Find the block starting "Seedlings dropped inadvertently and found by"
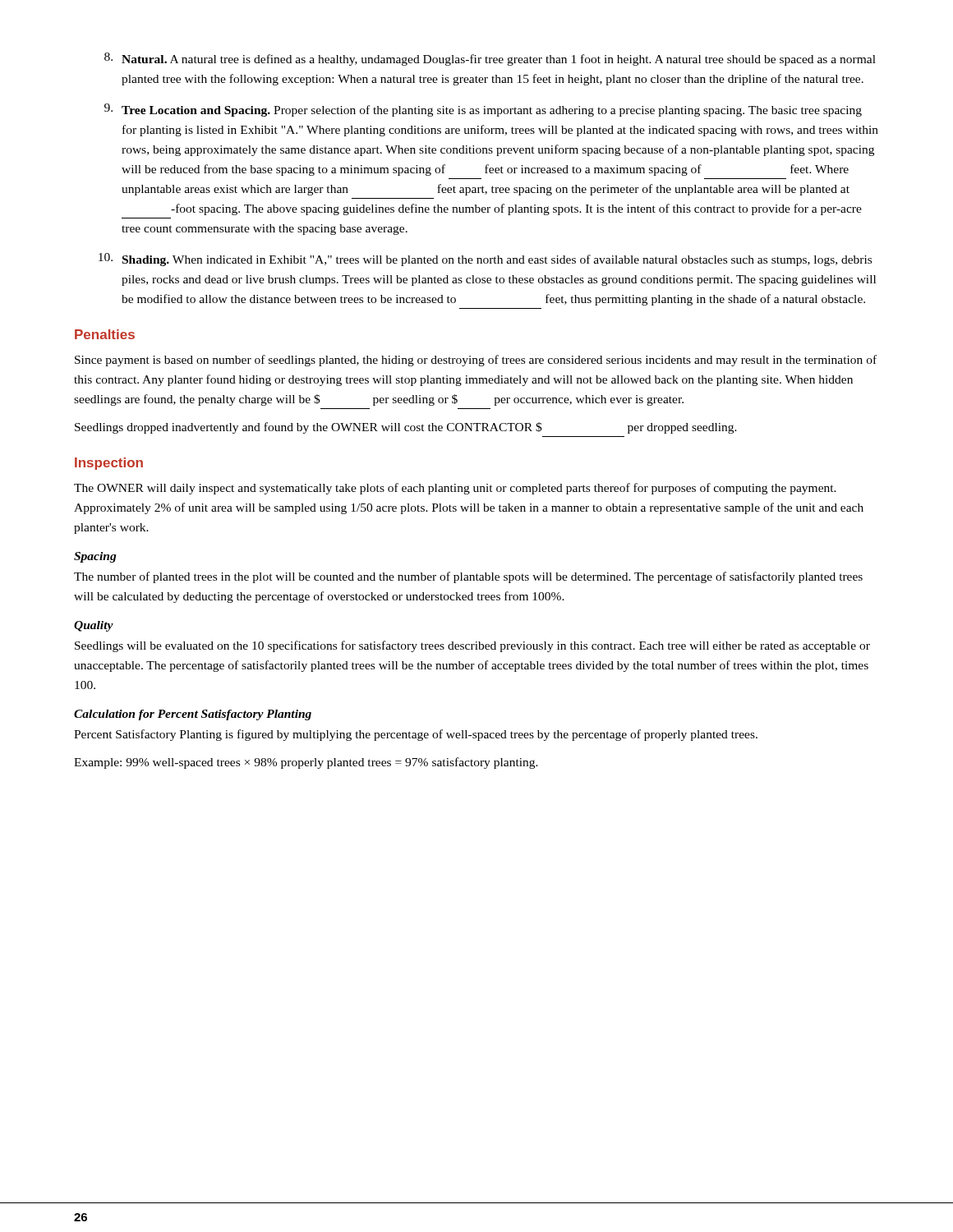Viewport: 953px width, 1232px height. pyautogui.click(x=406, y=428)
